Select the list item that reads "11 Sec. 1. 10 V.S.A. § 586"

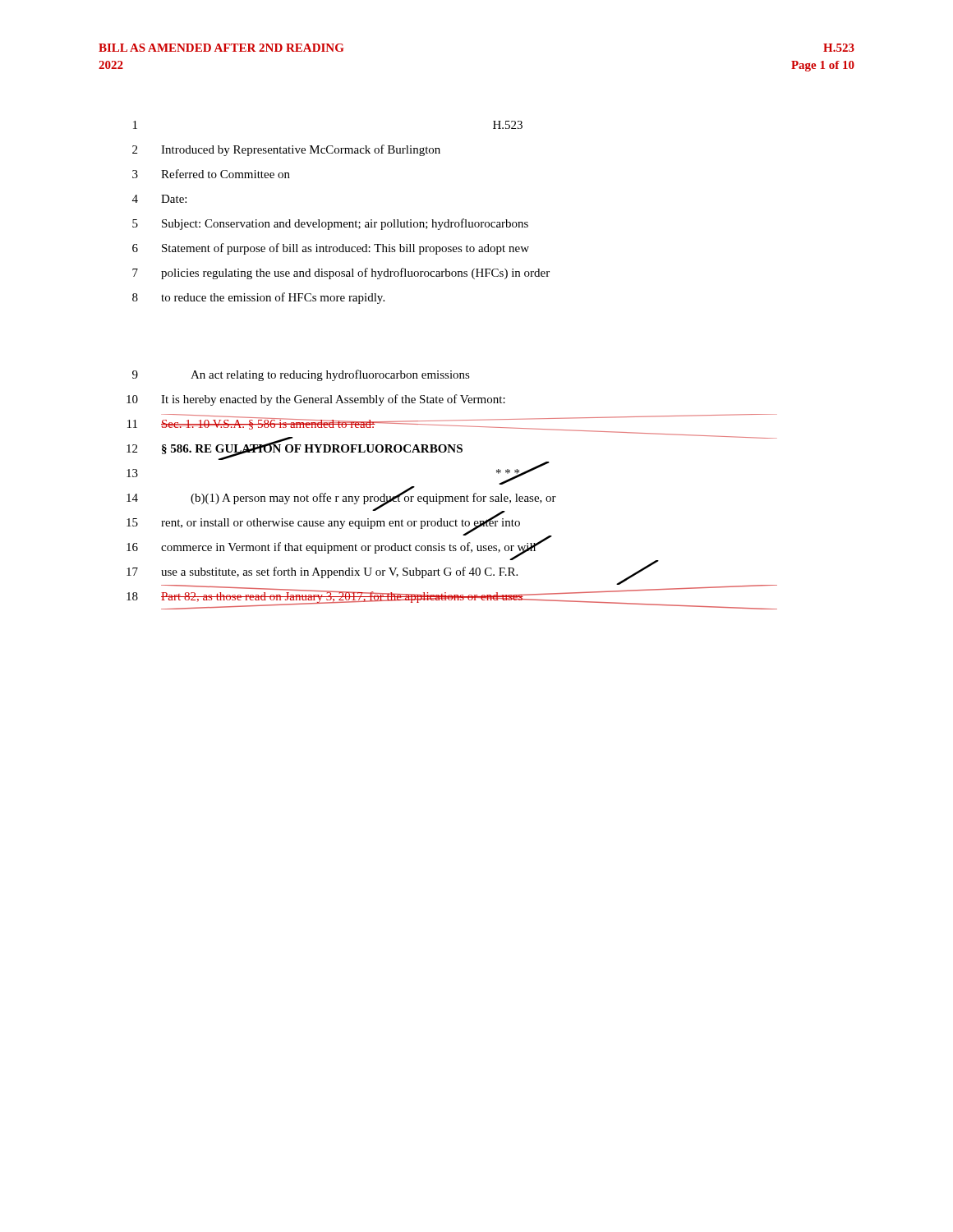(476, 424)
